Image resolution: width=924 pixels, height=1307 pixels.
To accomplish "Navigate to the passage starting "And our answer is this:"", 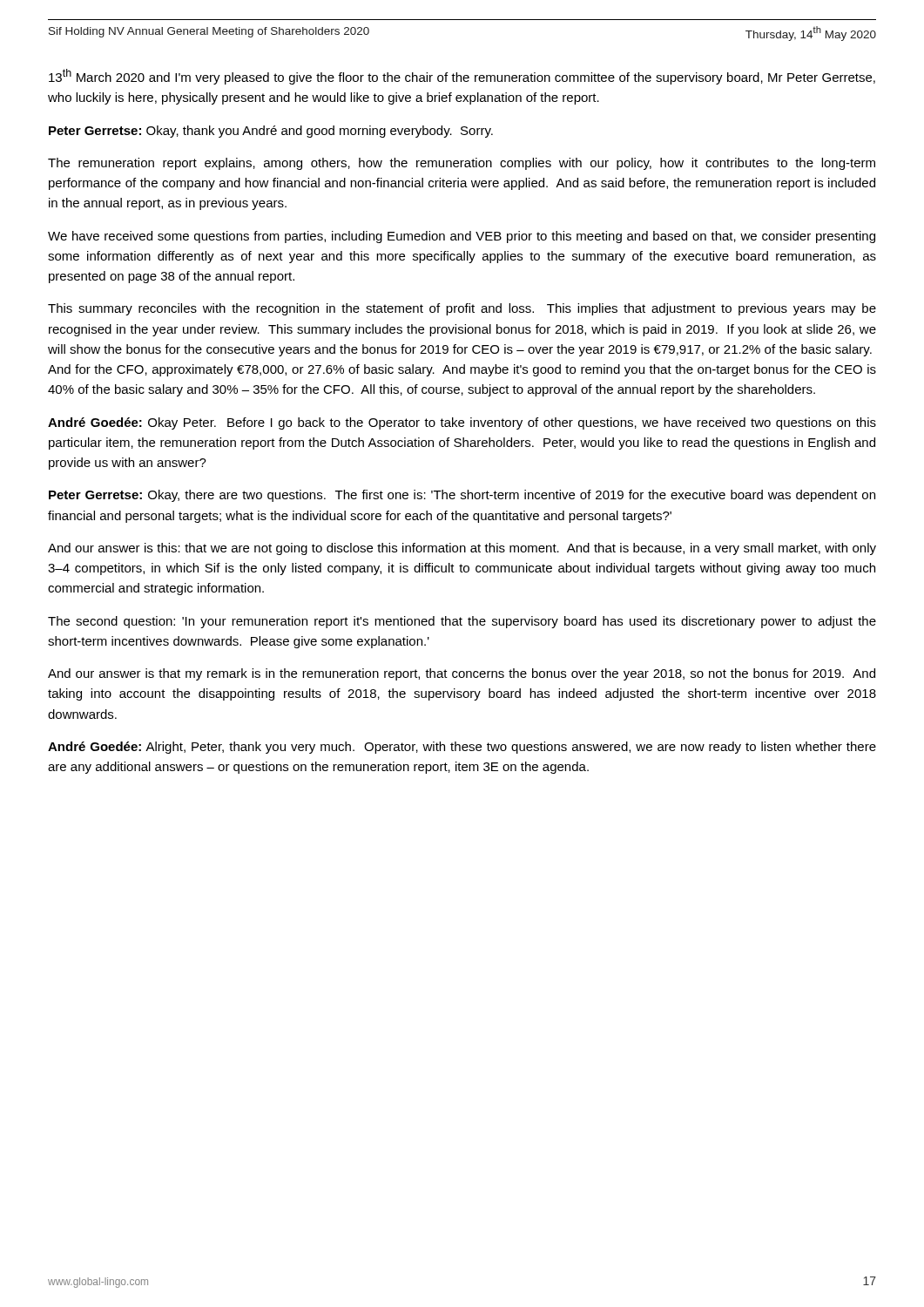I will coord(462,568).
